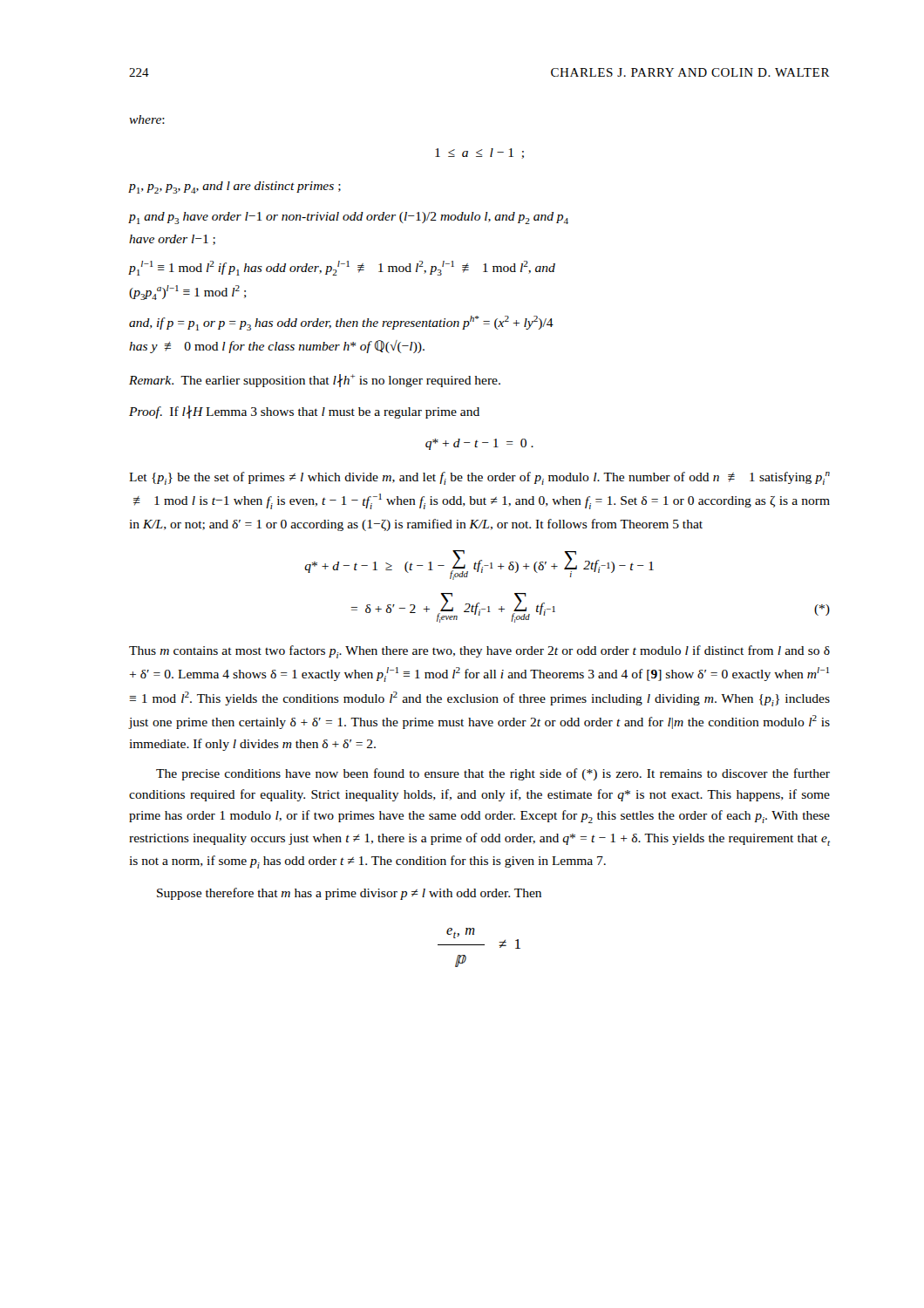Select the text block that says "p1l−1 ≡ 1 mod l2 if p1 has"
This screenshot has width=924, height=1308.
(342, 280)
